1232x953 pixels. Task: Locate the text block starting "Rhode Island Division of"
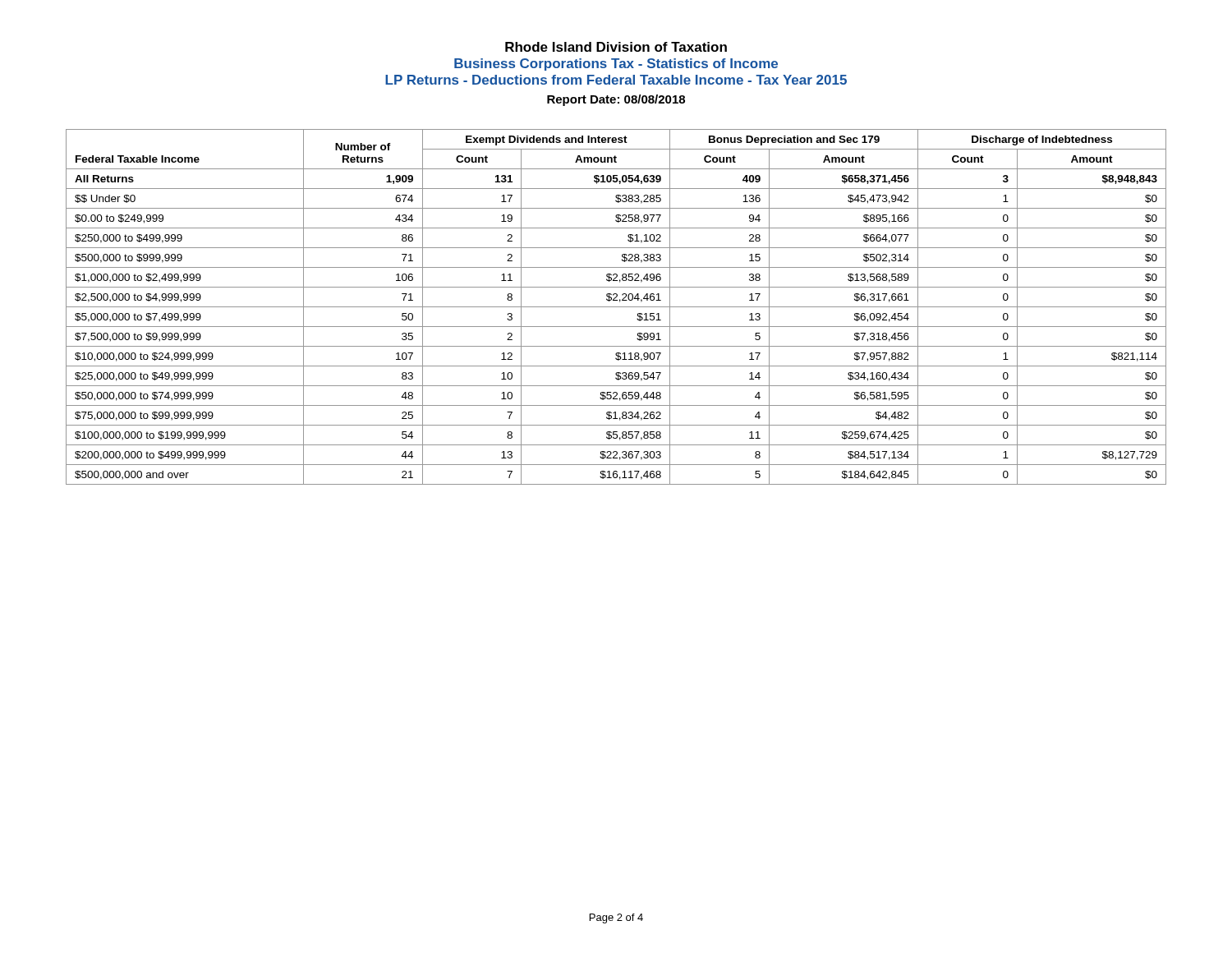[x=616, y=73]
